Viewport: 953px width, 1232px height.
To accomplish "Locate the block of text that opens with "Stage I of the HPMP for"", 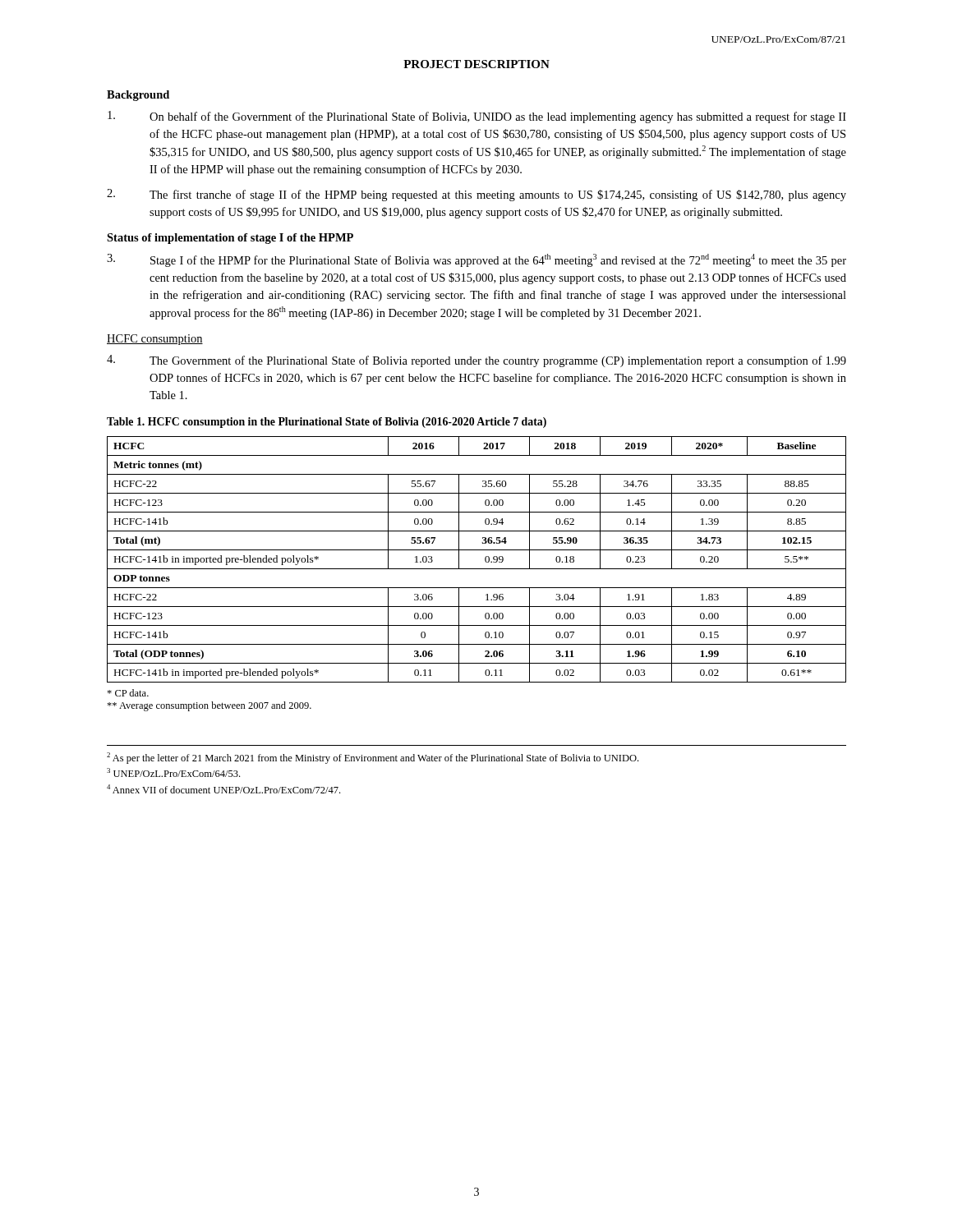I will 476,286.
